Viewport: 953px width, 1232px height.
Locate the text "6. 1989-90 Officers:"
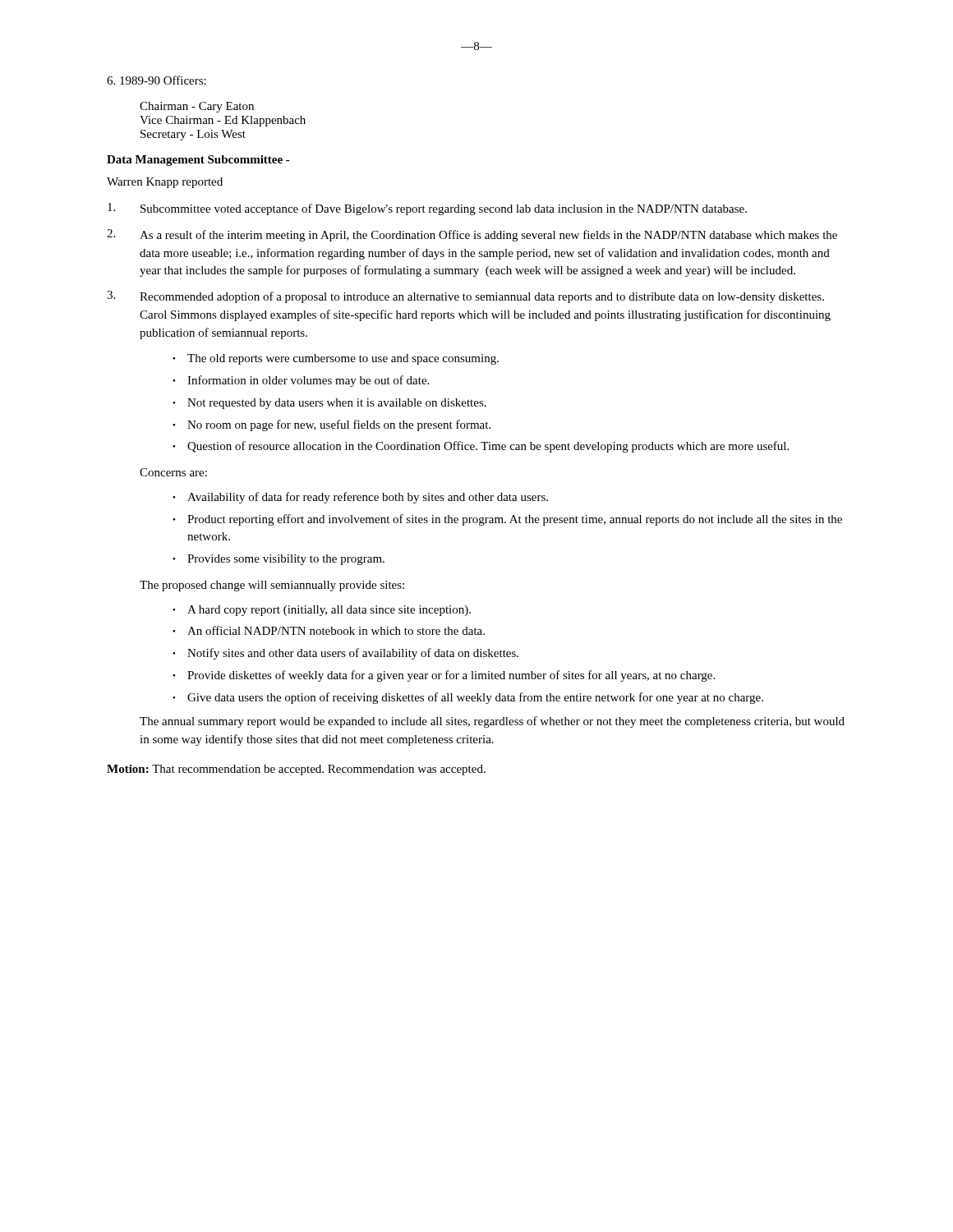tap(157, 81)
